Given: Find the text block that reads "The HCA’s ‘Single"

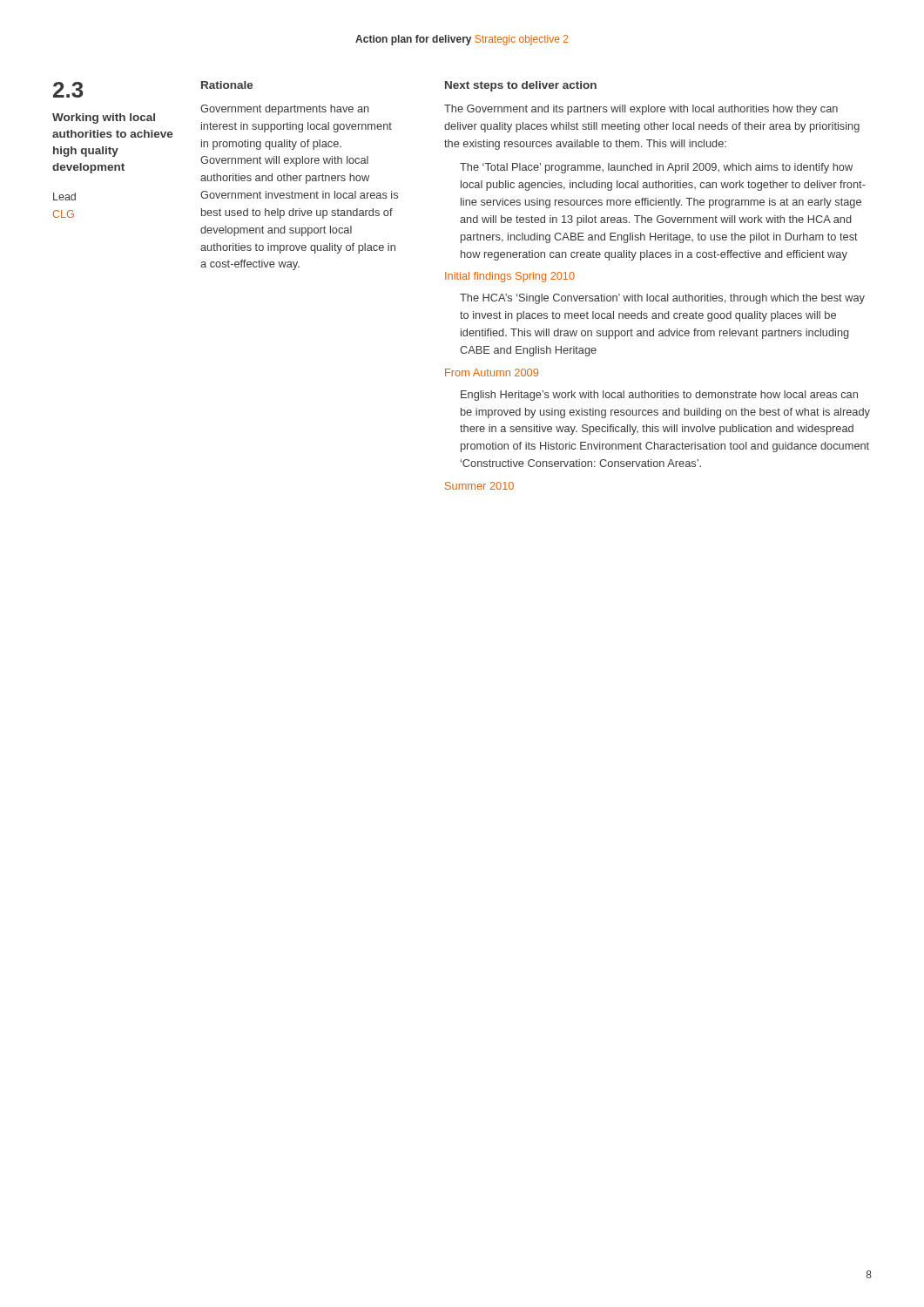Looking at the screenshot, I should point(662,324).
